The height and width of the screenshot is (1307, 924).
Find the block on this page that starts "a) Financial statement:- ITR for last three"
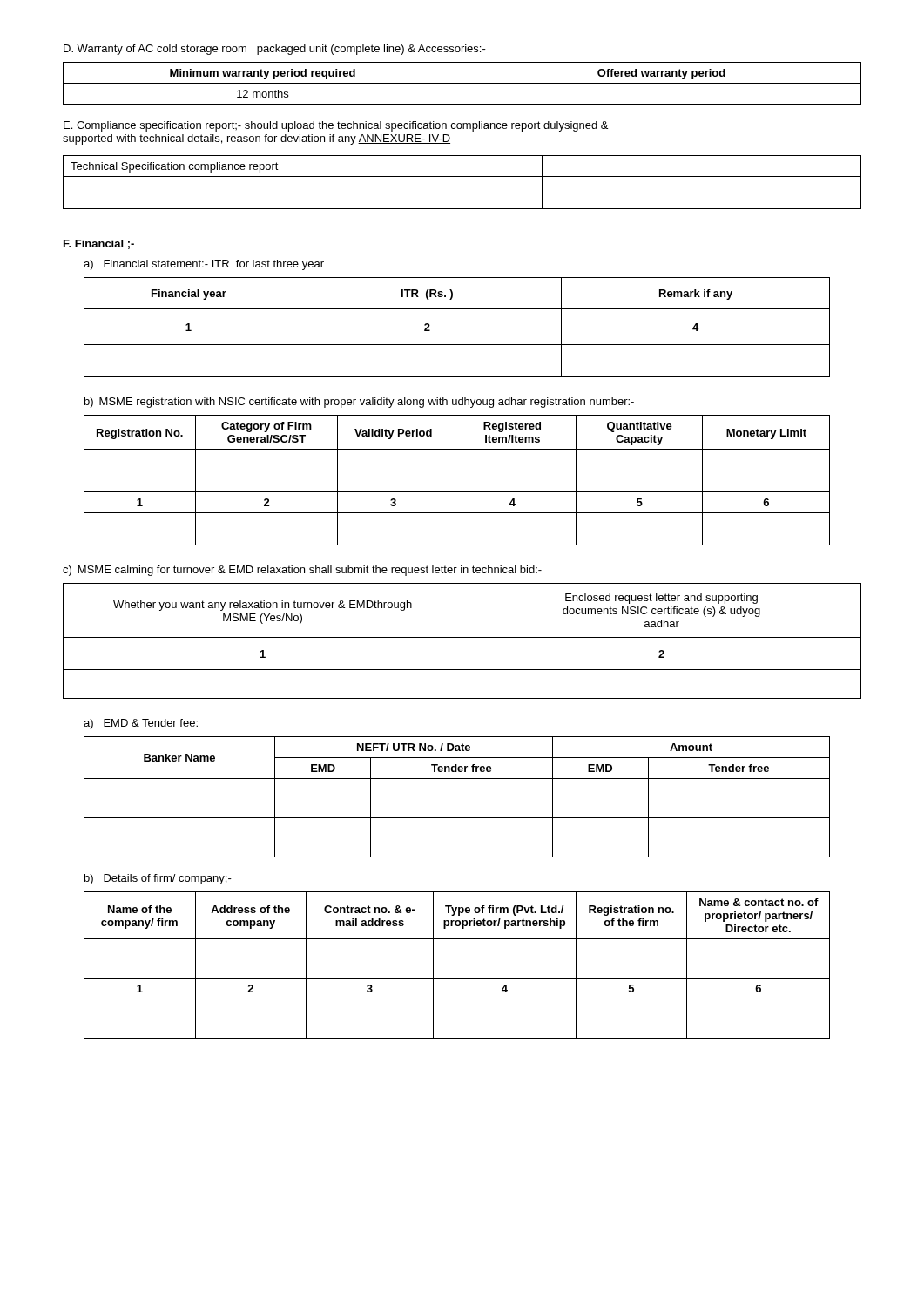[x=204, y=264]
